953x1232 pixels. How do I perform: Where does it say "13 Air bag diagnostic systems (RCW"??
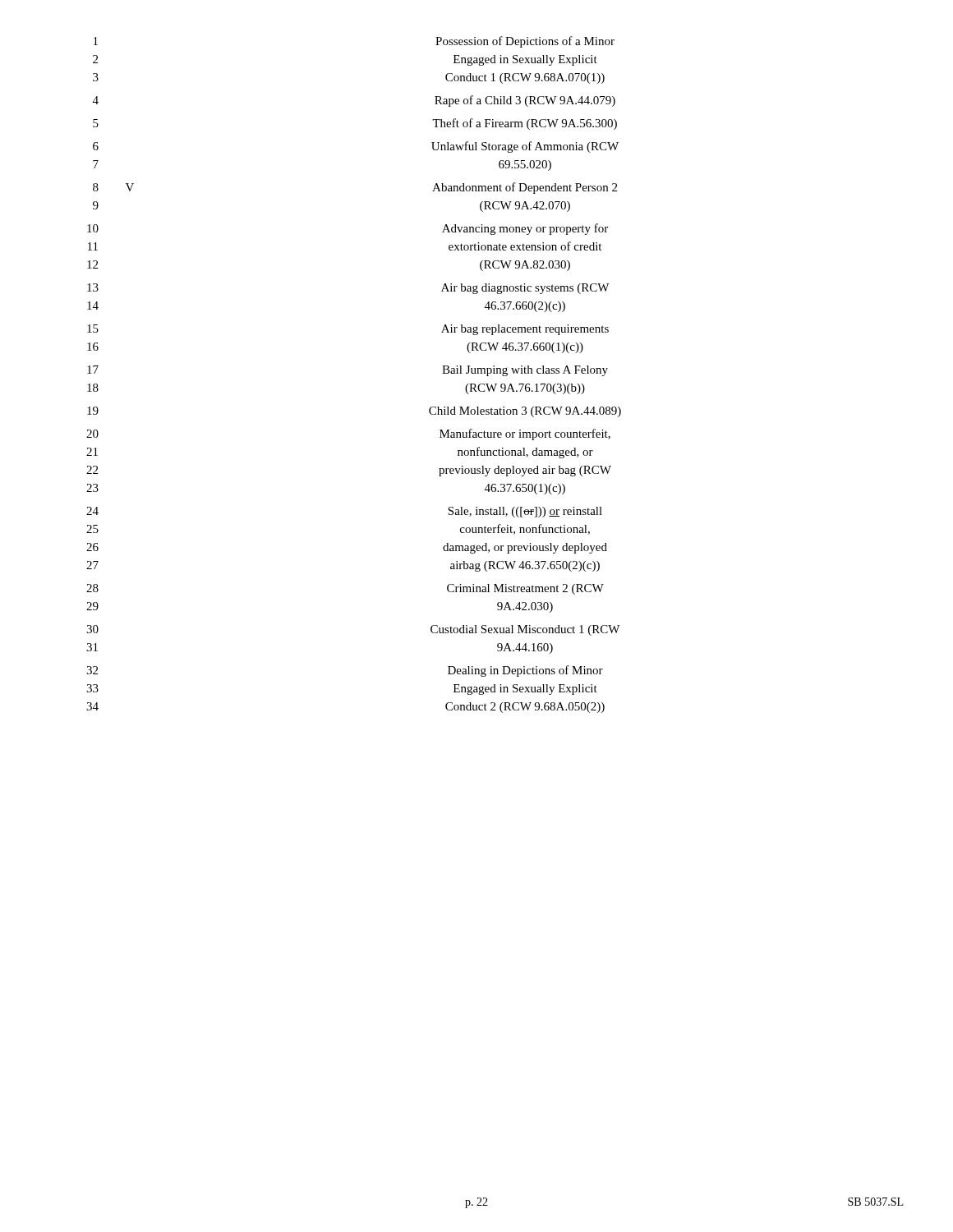476,288
